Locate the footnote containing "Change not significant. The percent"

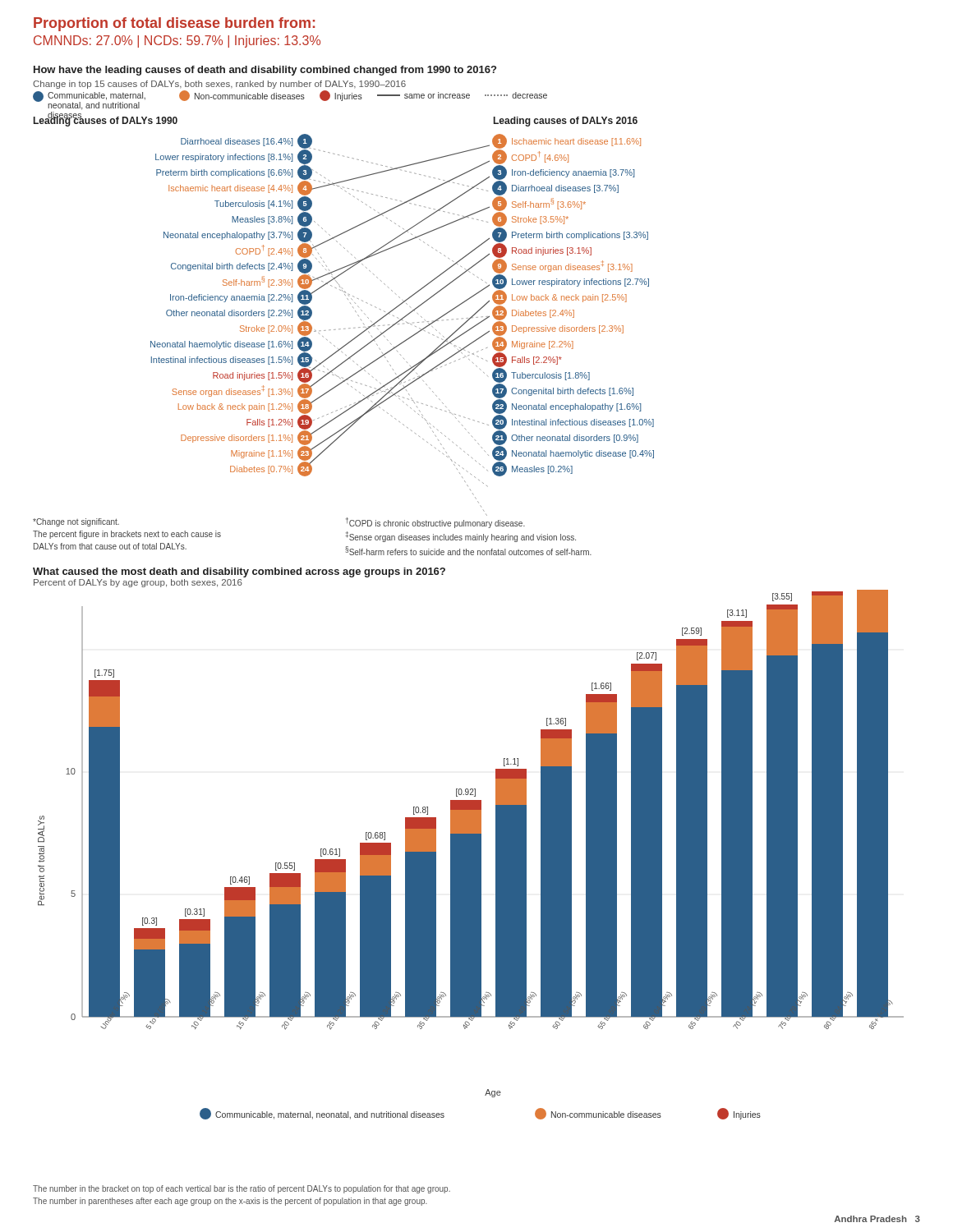coord(127,534)
